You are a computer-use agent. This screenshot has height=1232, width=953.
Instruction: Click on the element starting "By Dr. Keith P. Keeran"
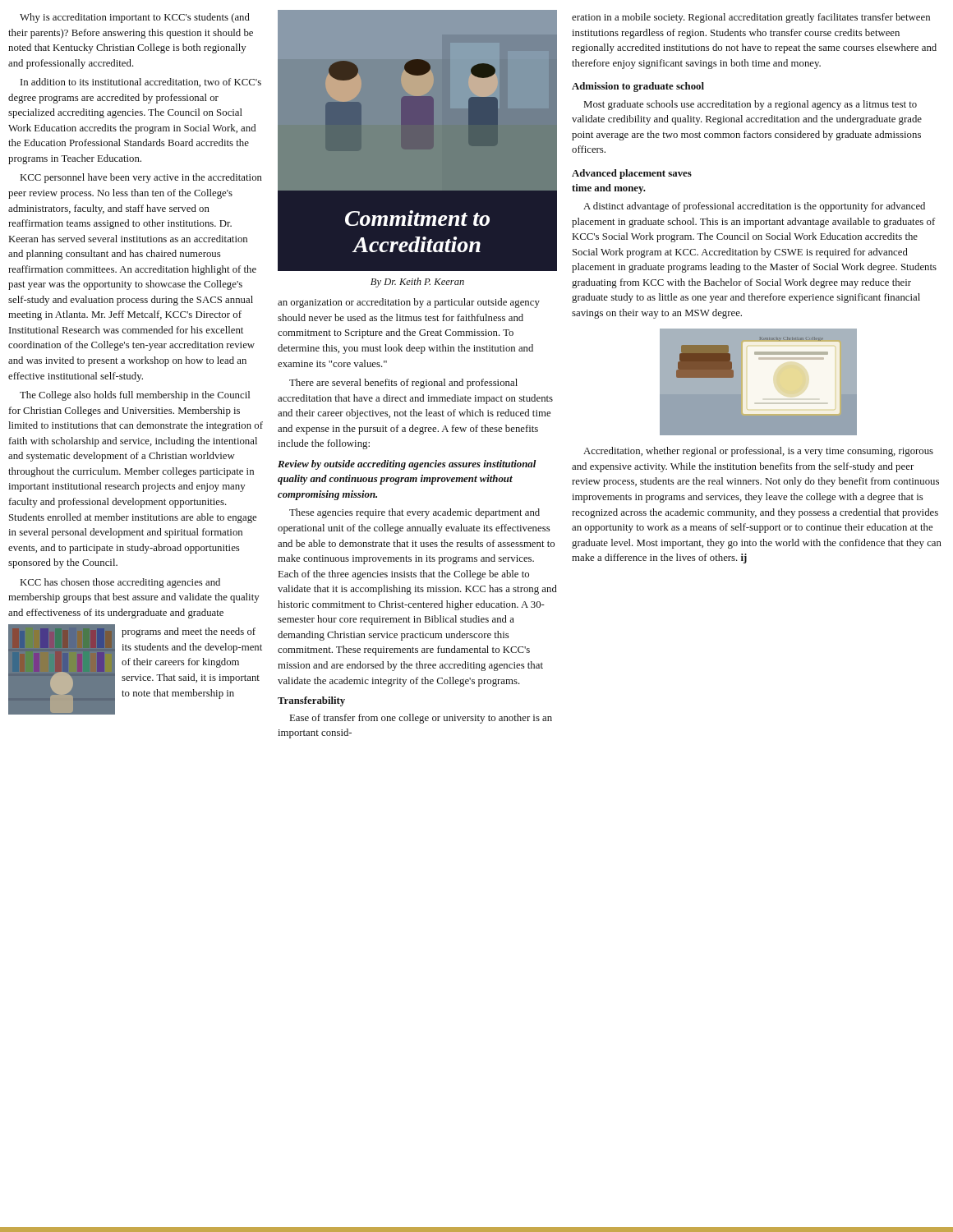pyautogui.click(x=417, y=282)
